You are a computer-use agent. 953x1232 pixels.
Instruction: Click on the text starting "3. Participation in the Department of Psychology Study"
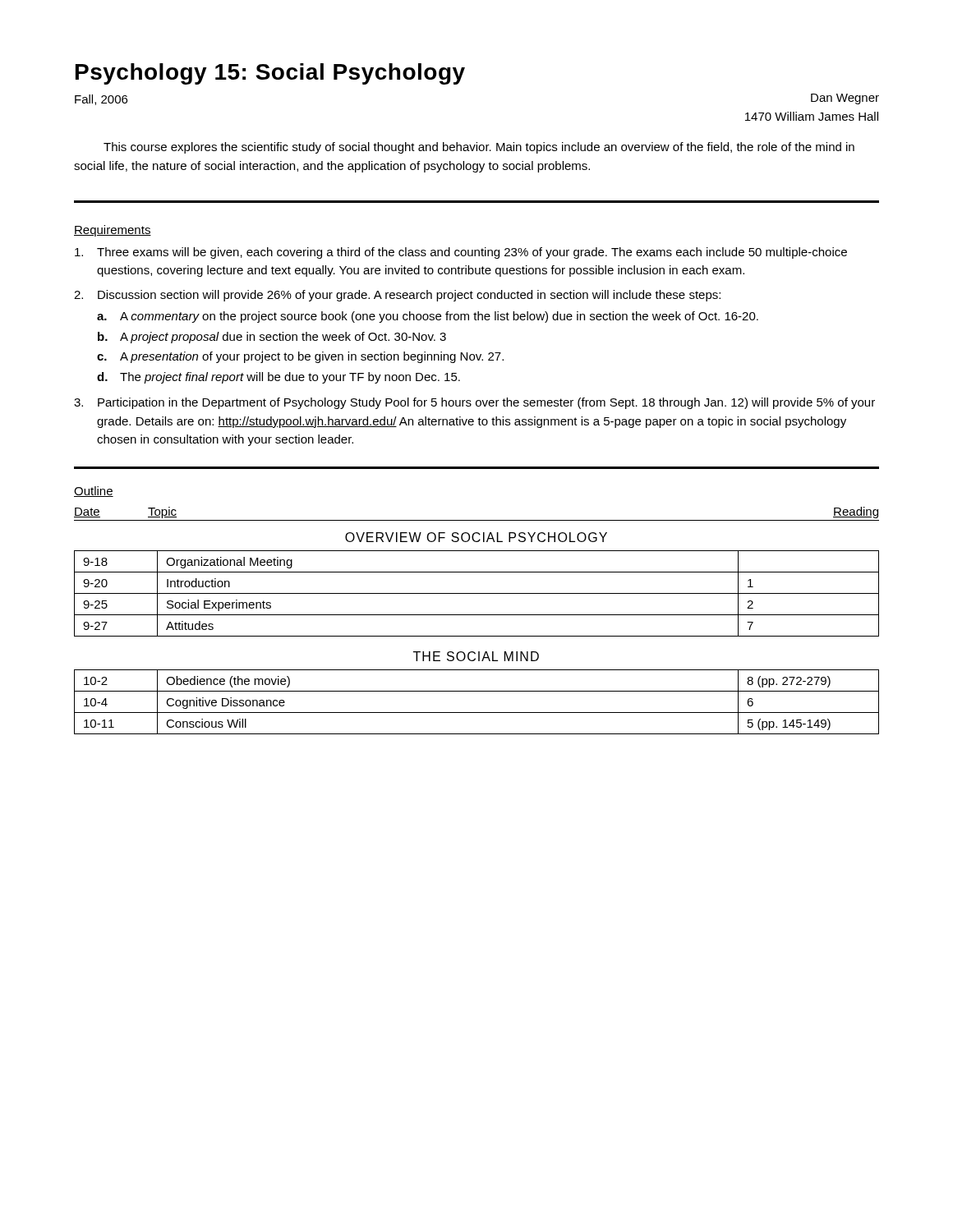tap(476, 421)
